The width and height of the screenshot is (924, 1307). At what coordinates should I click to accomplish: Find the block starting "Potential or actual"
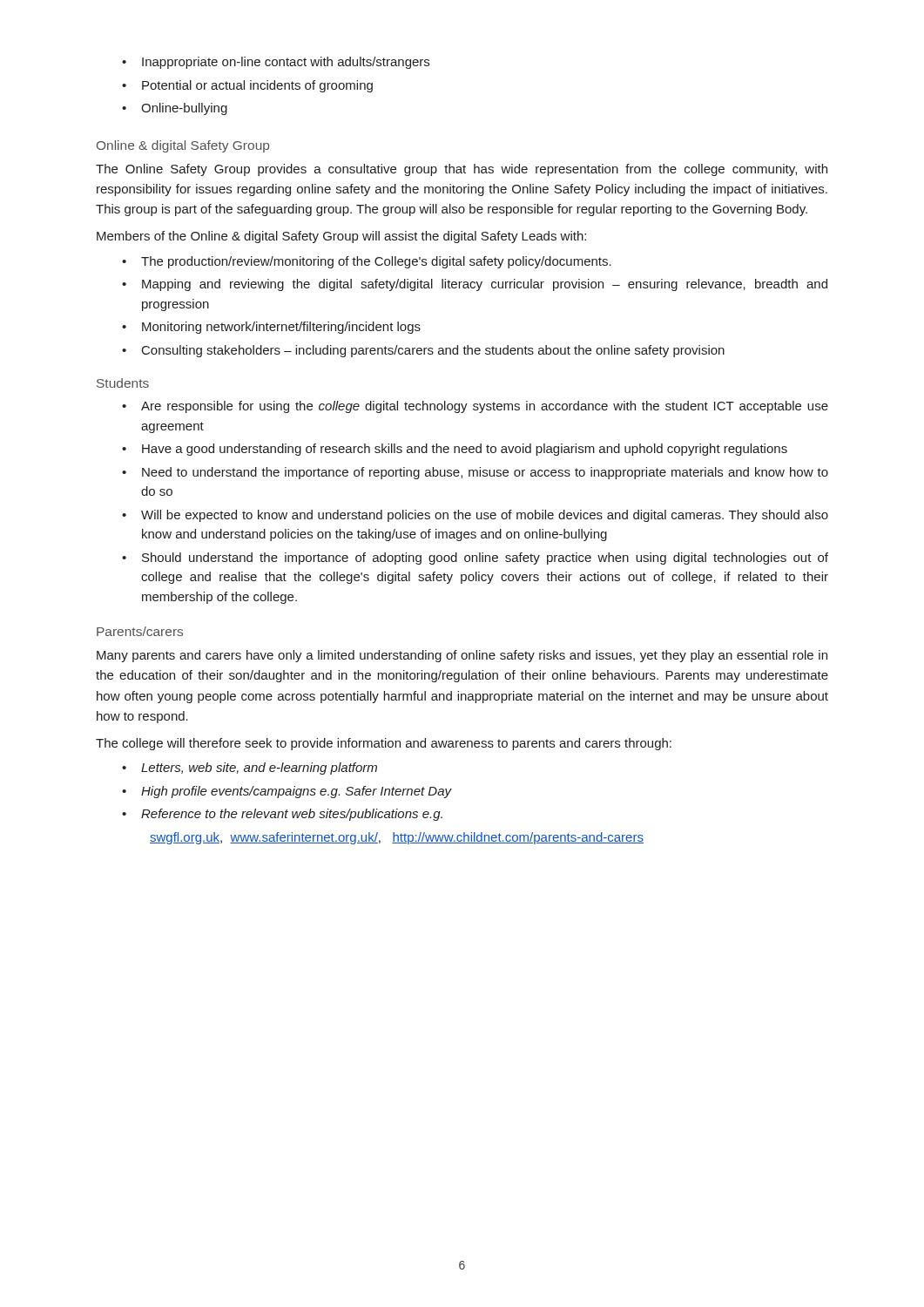tap(257, 84)
